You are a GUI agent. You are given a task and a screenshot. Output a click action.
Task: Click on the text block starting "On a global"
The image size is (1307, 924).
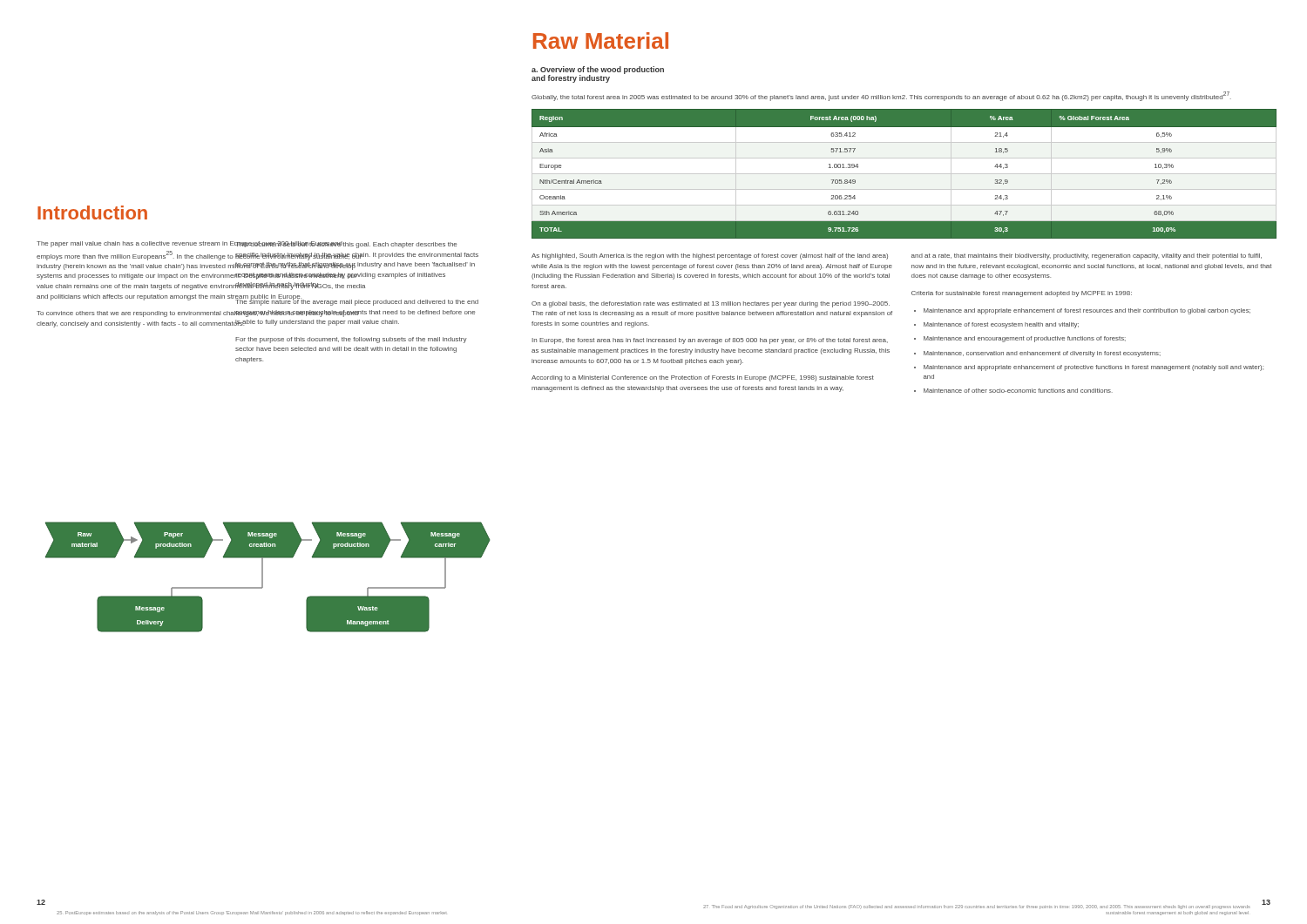coord(714,314)
